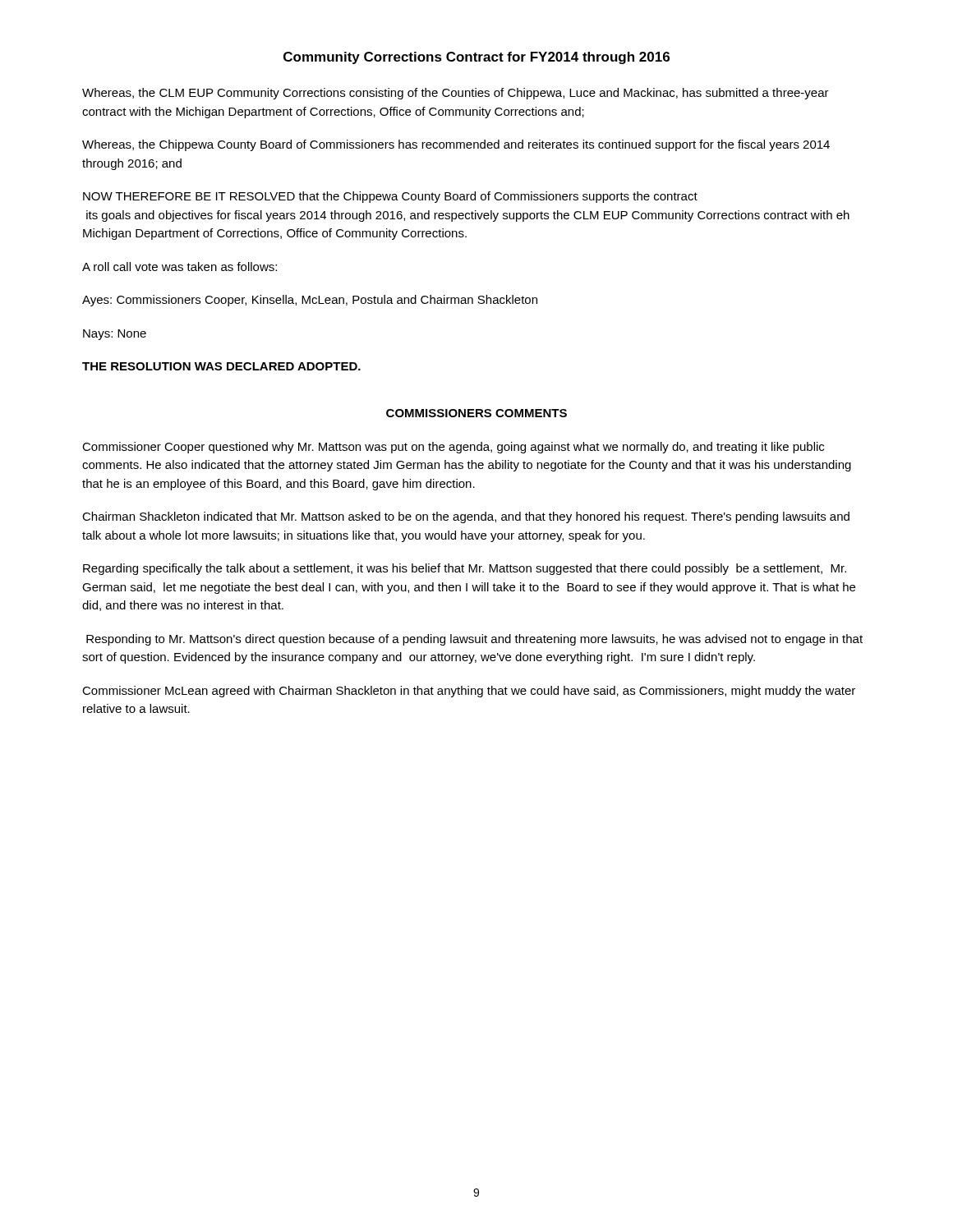Click on the text block starting "COMMISSIONERS COMMENTS"
Screen dimensions: 1232x953
[x=476, y=412]
